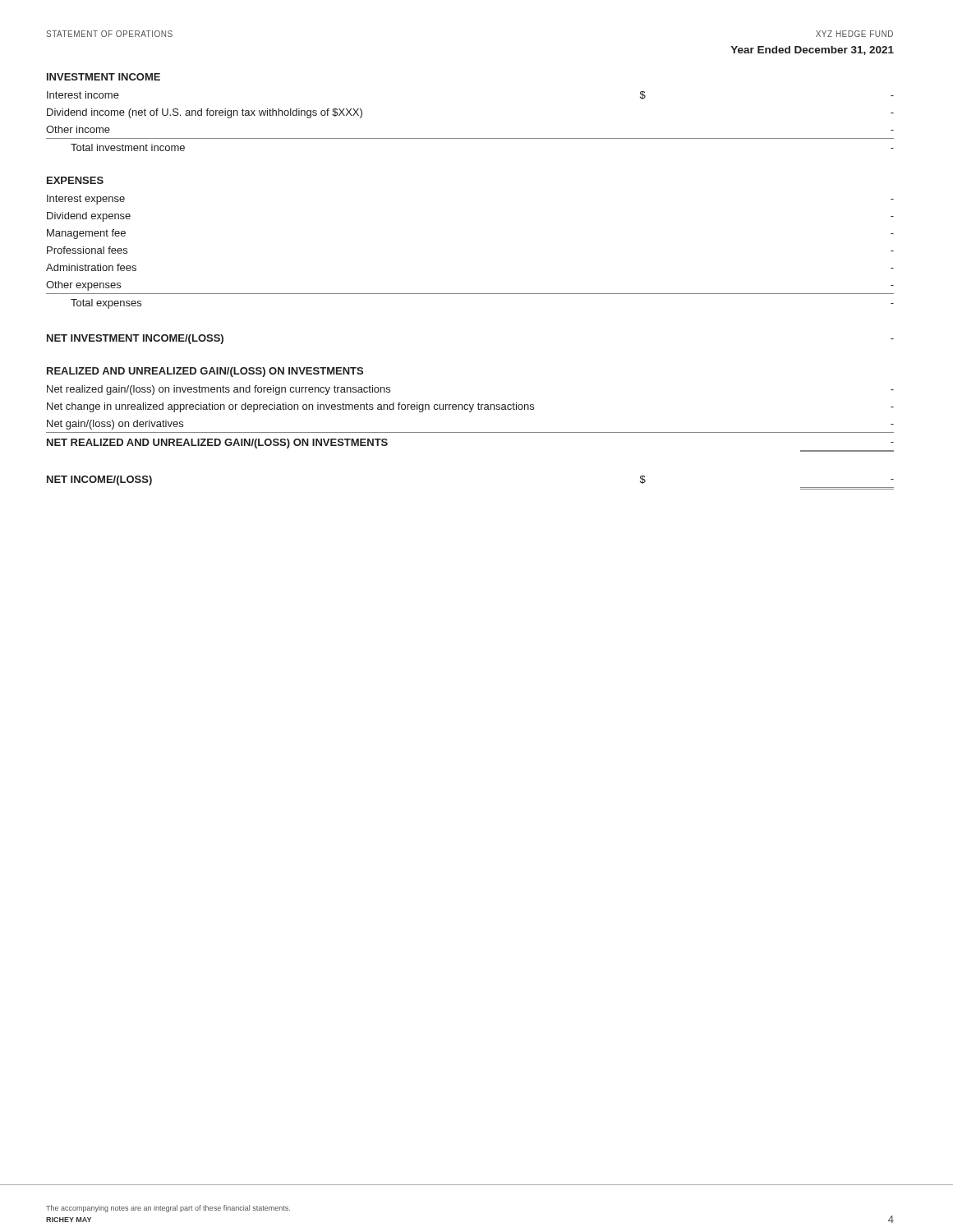Click on the table containing "Other income"

click(470, 121)
